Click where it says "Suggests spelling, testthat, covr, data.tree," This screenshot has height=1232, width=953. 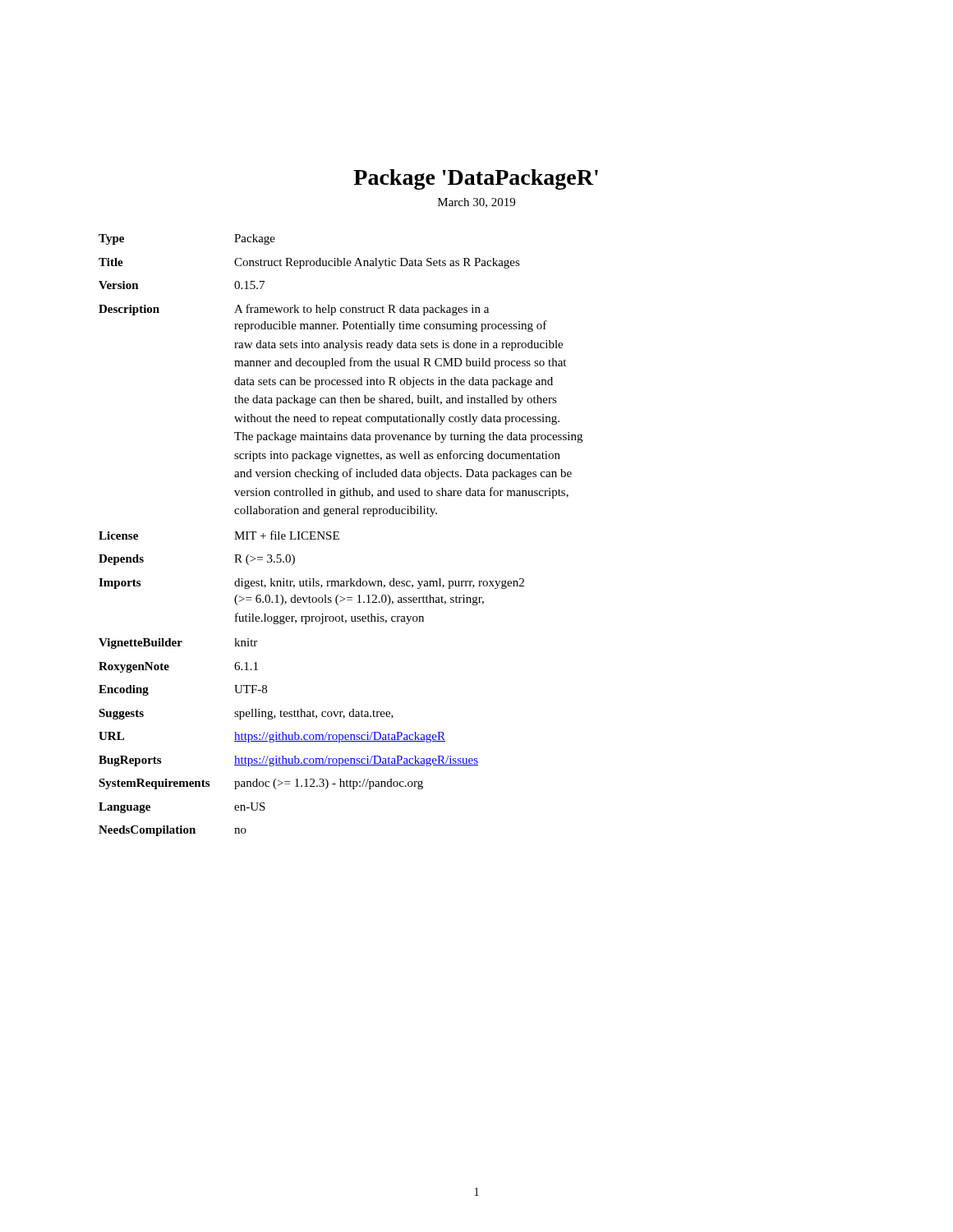[246, 714]
